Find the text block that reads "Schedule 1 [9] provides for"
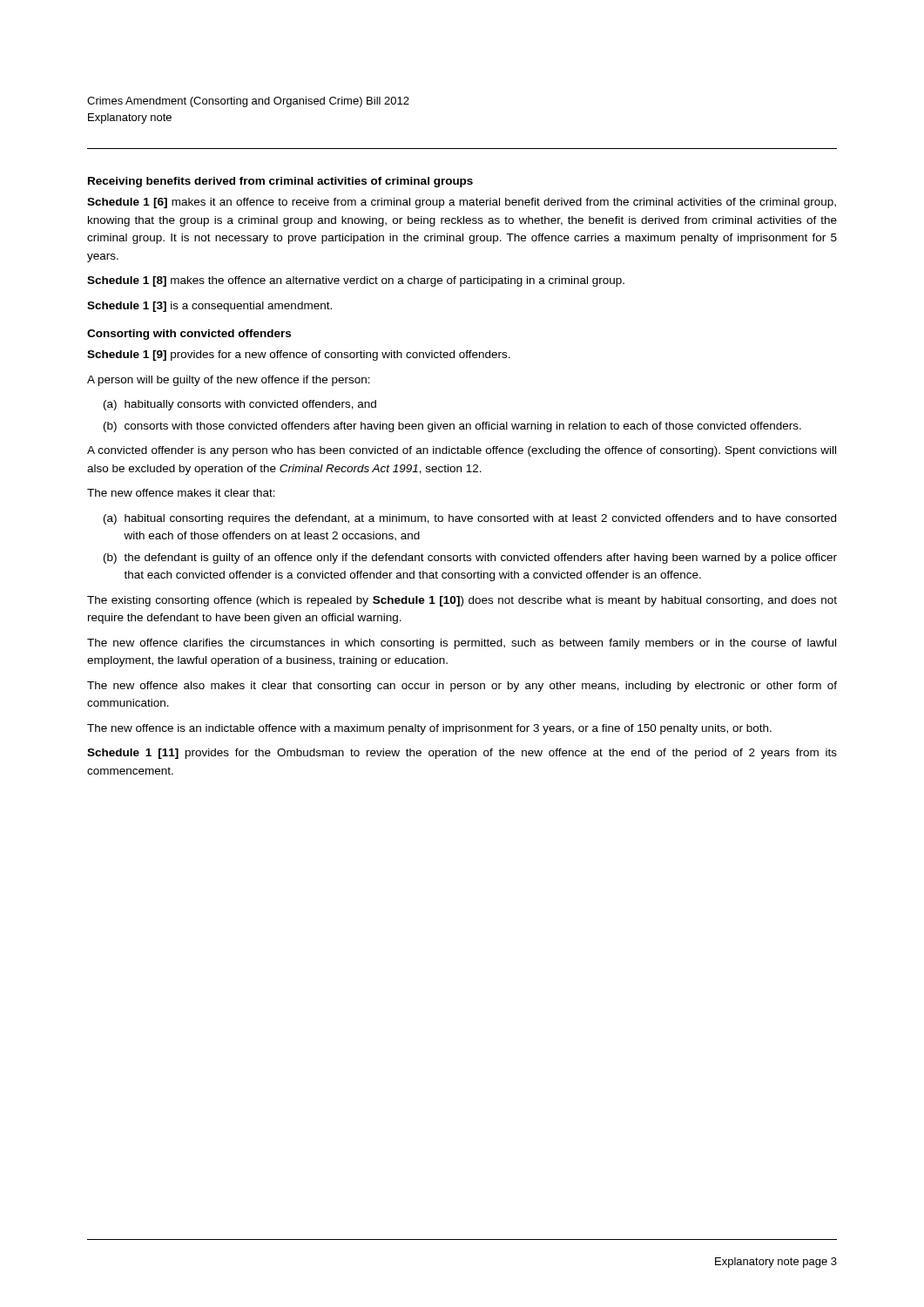This screenshot has height=1307, width=924. [299, 354]
